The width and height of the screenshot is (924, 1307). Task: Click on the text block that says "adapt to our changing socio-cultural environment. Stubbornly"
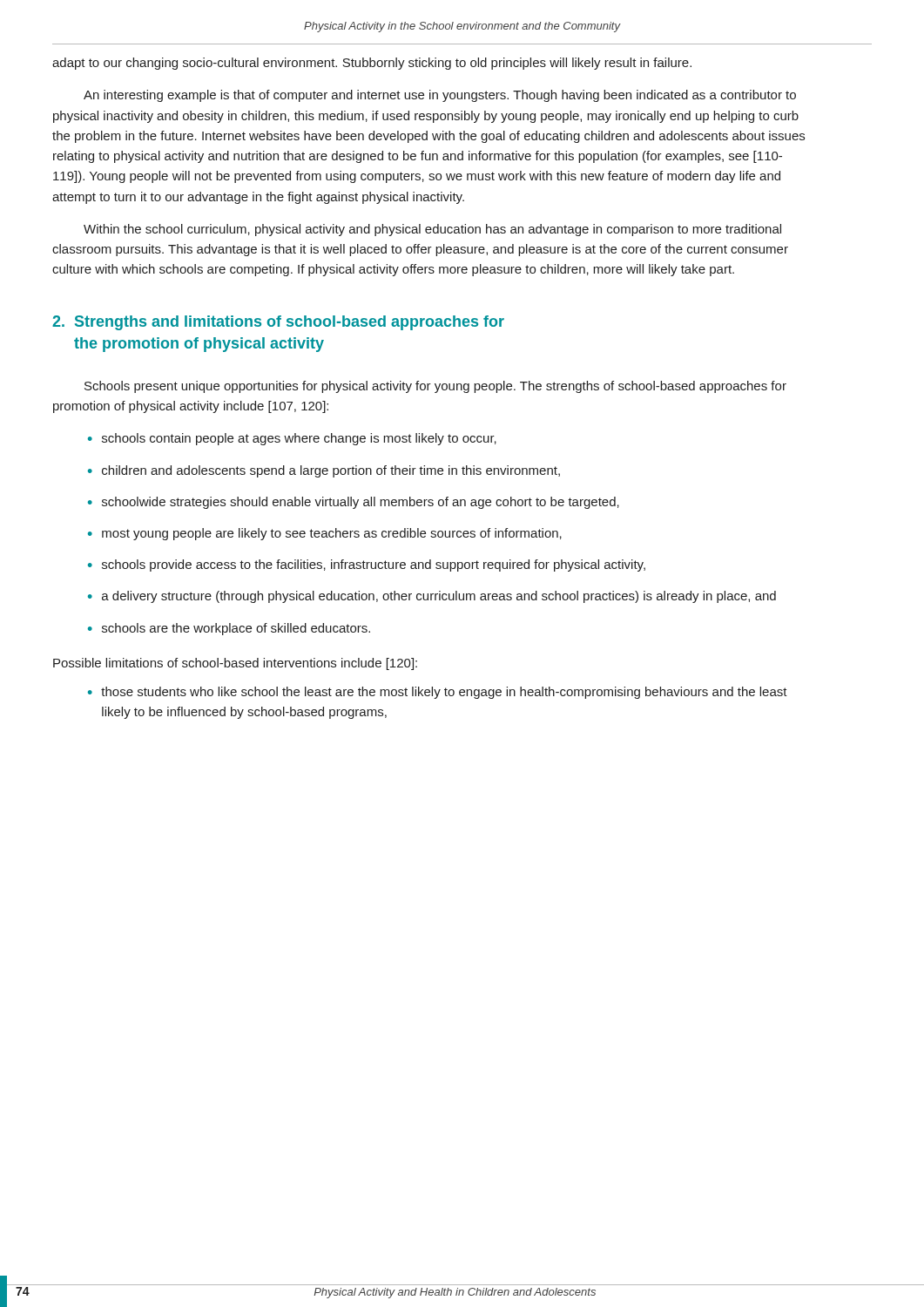click(431, 166)
